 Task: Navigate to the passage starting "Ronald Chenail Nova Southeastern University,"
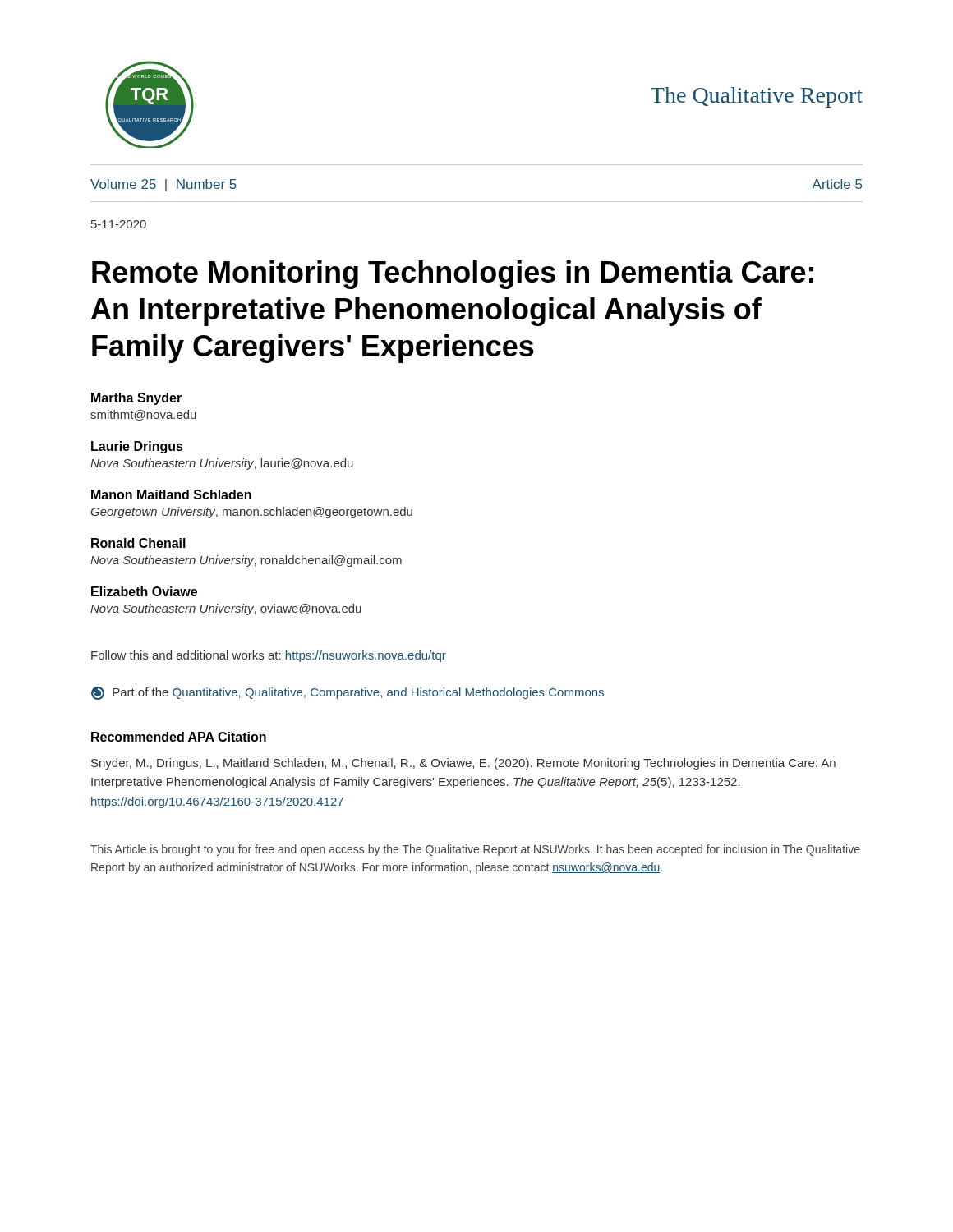pos(138,543)
